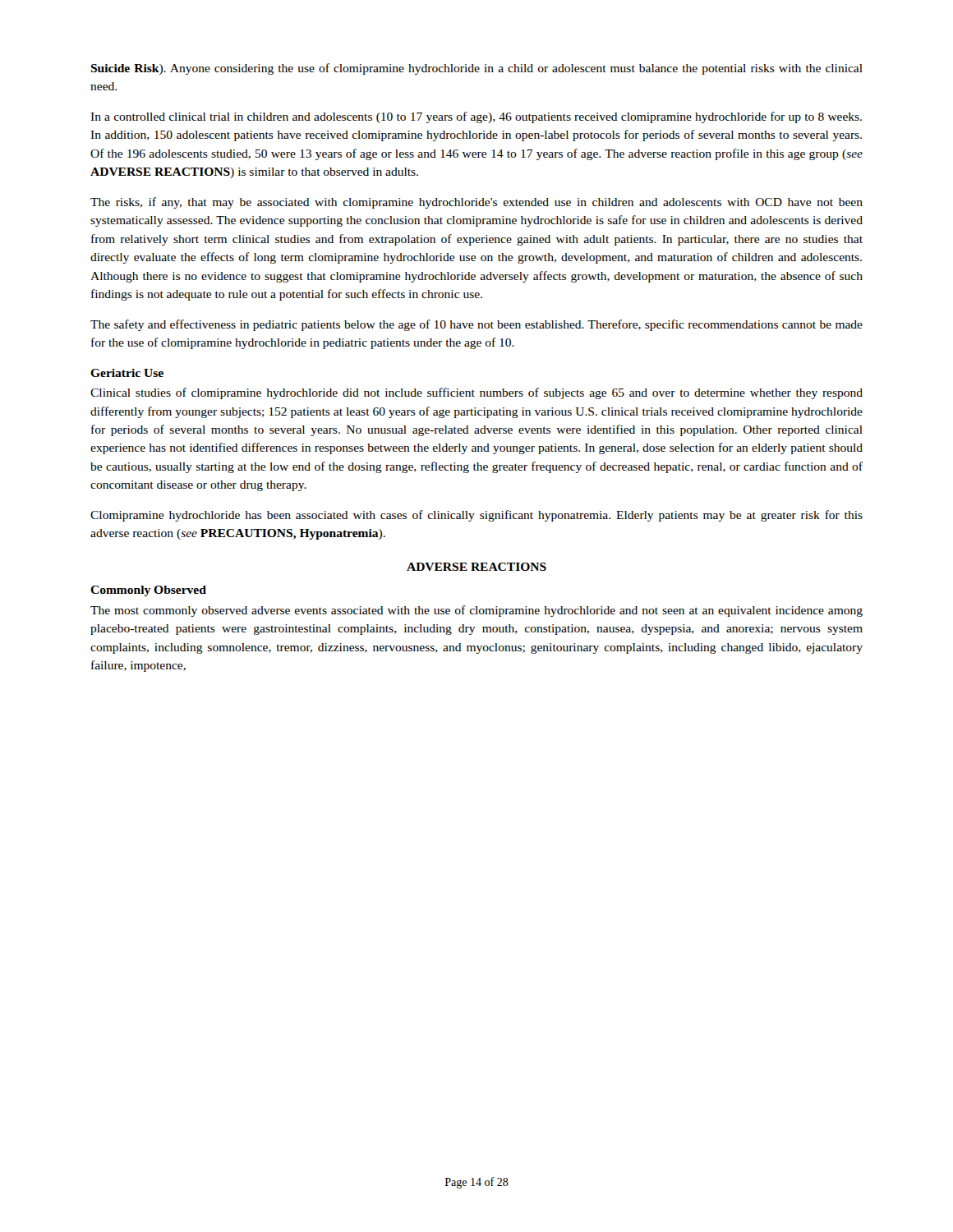Image resolution: width=953 pixels, height=1232 pixels.
Task: Click on the block starting "The most commonly observed adverse events associated"
Action: 476,638
